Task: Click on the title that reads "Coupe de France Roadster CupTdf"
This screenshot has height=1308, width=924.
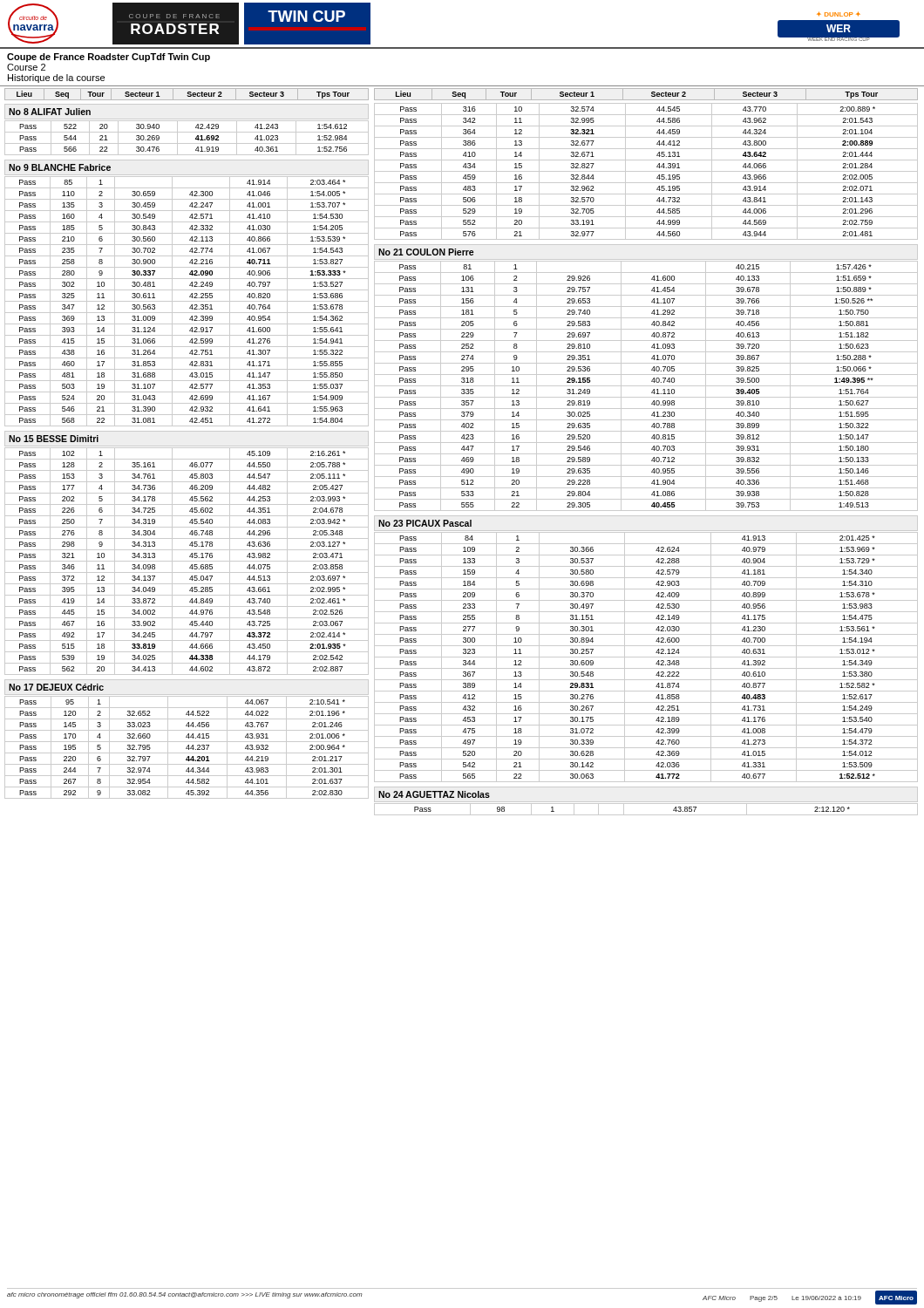Action: pos(109,57)
